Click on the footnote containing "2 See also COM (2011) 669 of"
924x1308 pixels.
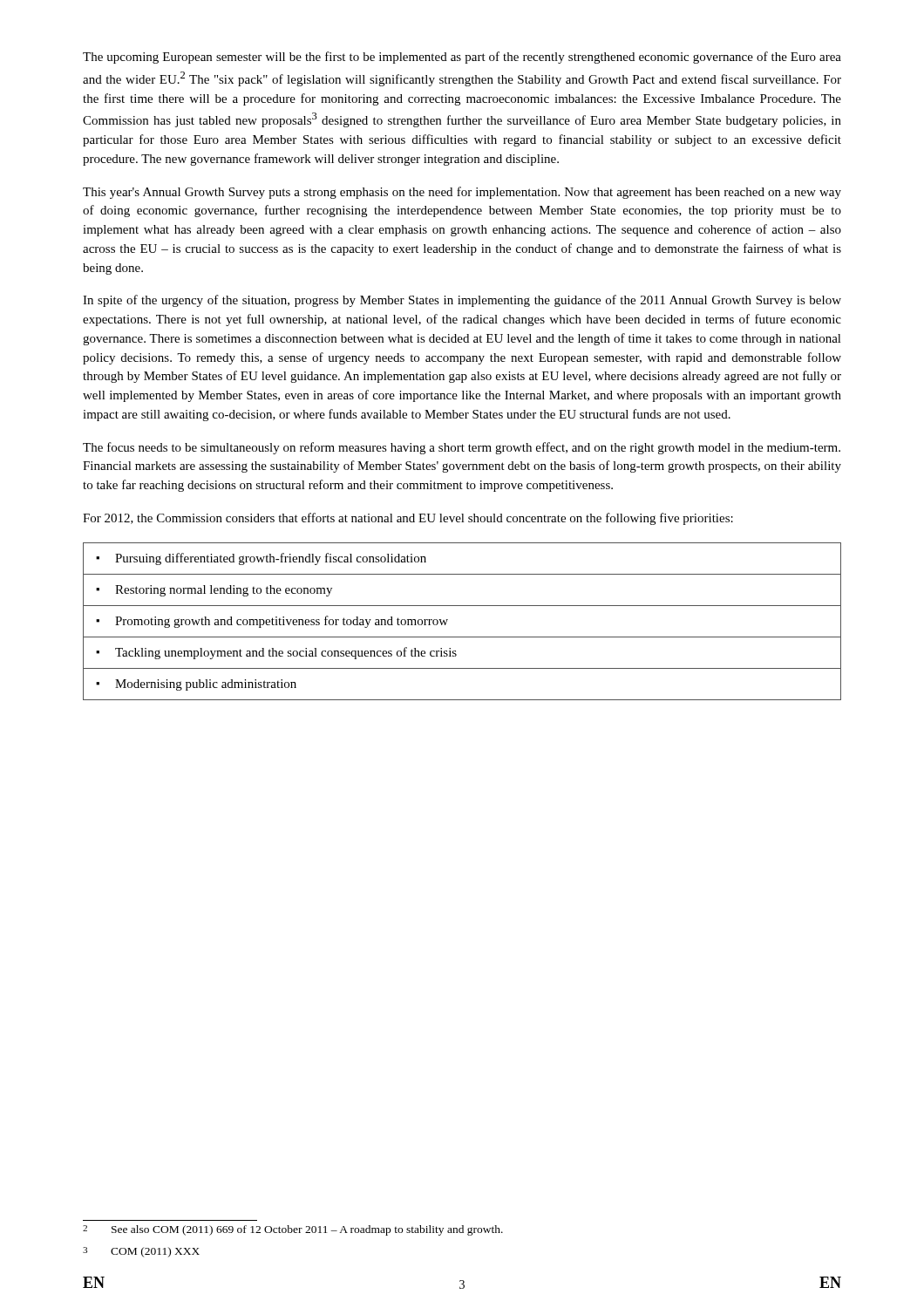293,1232
